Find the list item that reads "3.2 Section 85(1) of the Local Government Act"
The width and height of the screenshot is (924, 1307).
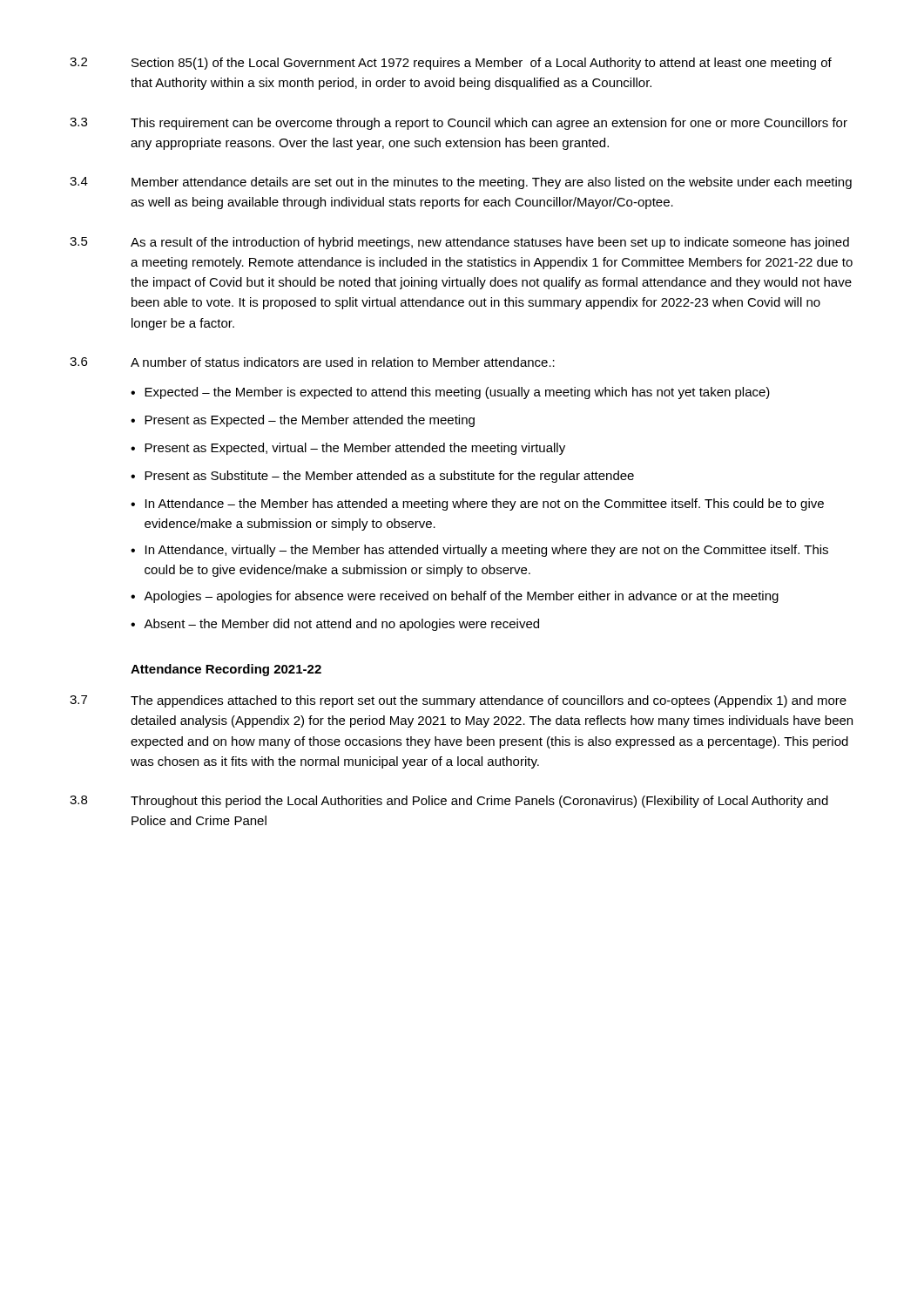pyautogui.click(x=462, y=73)
